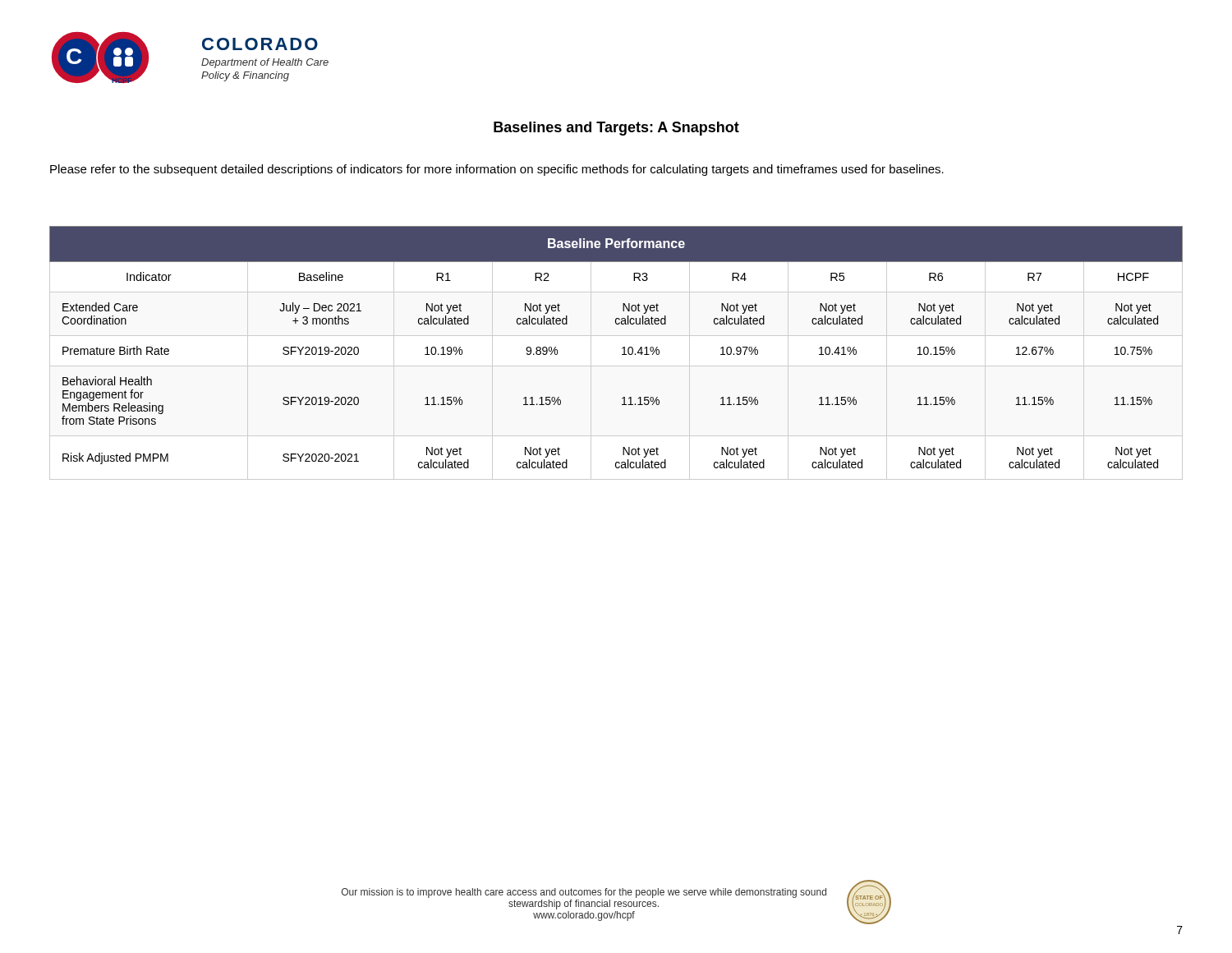
Task: Select the block starting "Baselines and Targets: A Snapshot"
Action: pos(616,127)
